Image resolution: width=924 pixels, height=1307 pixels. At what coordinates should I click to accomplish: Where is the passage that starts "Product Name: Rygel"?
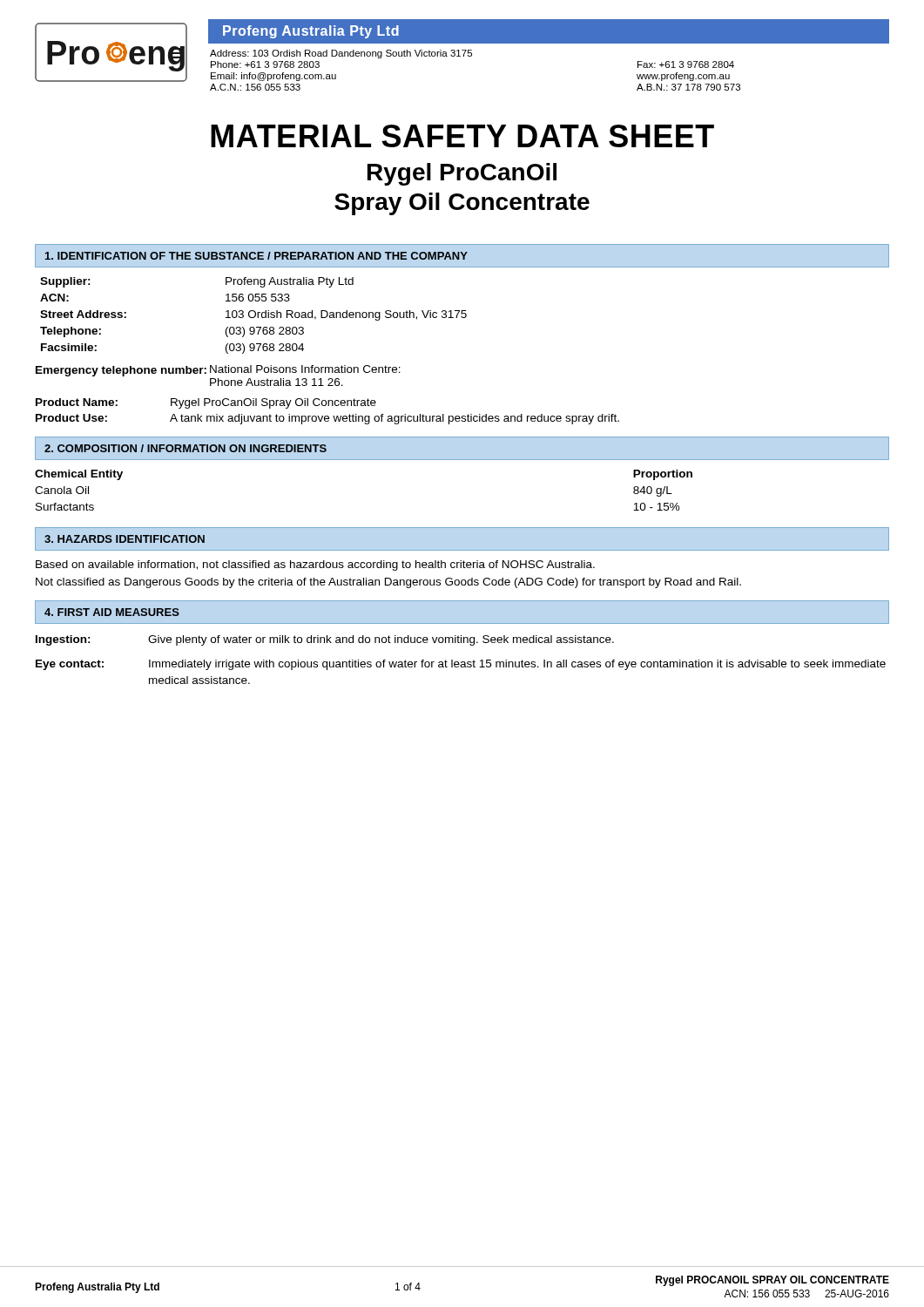click(x=462, y=410)
